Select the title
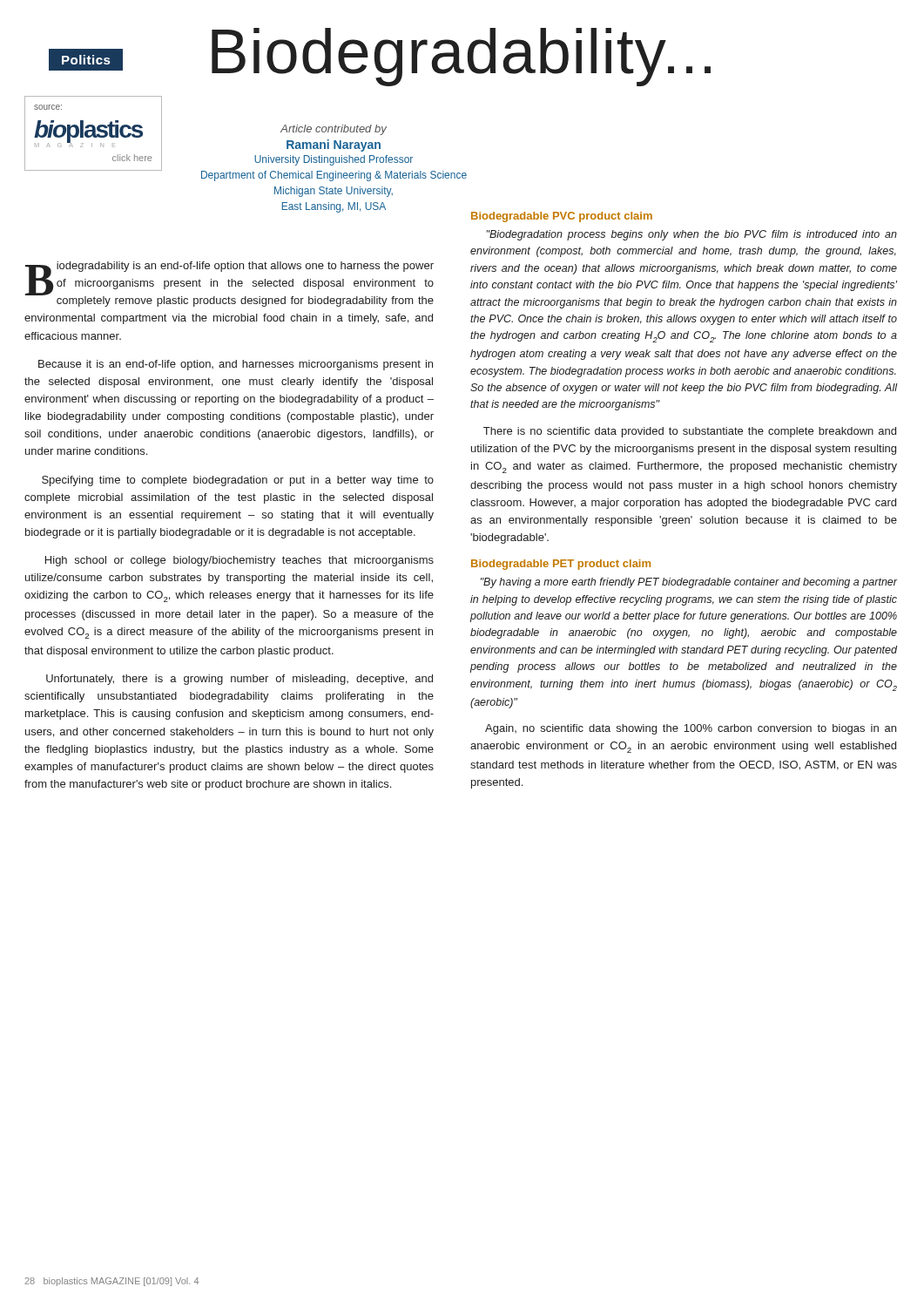This screenshot has width=924, height=1307. click(x=462, y=51)
